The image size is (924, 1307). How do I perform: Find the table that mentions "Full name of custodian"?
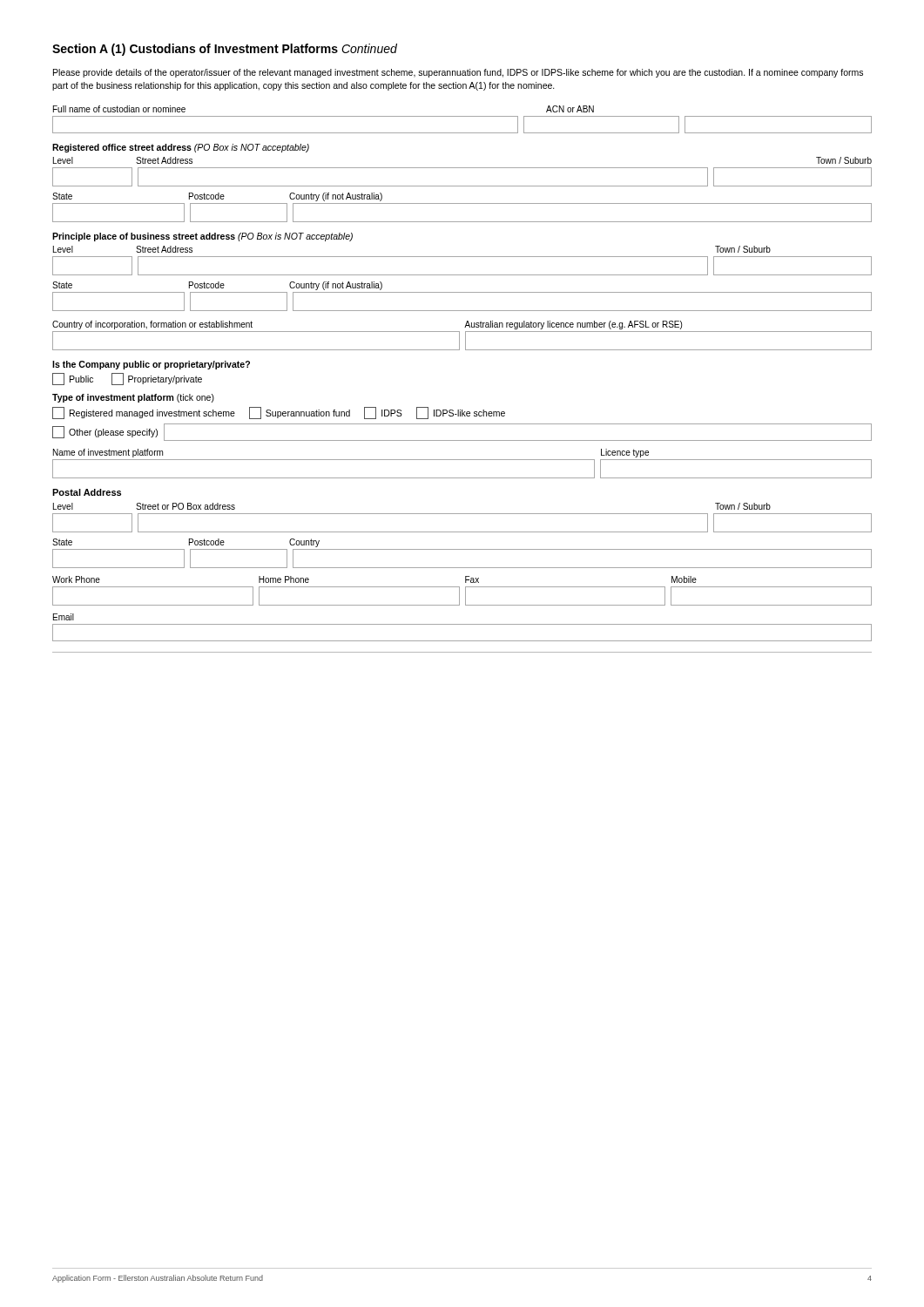pos(462,119)
